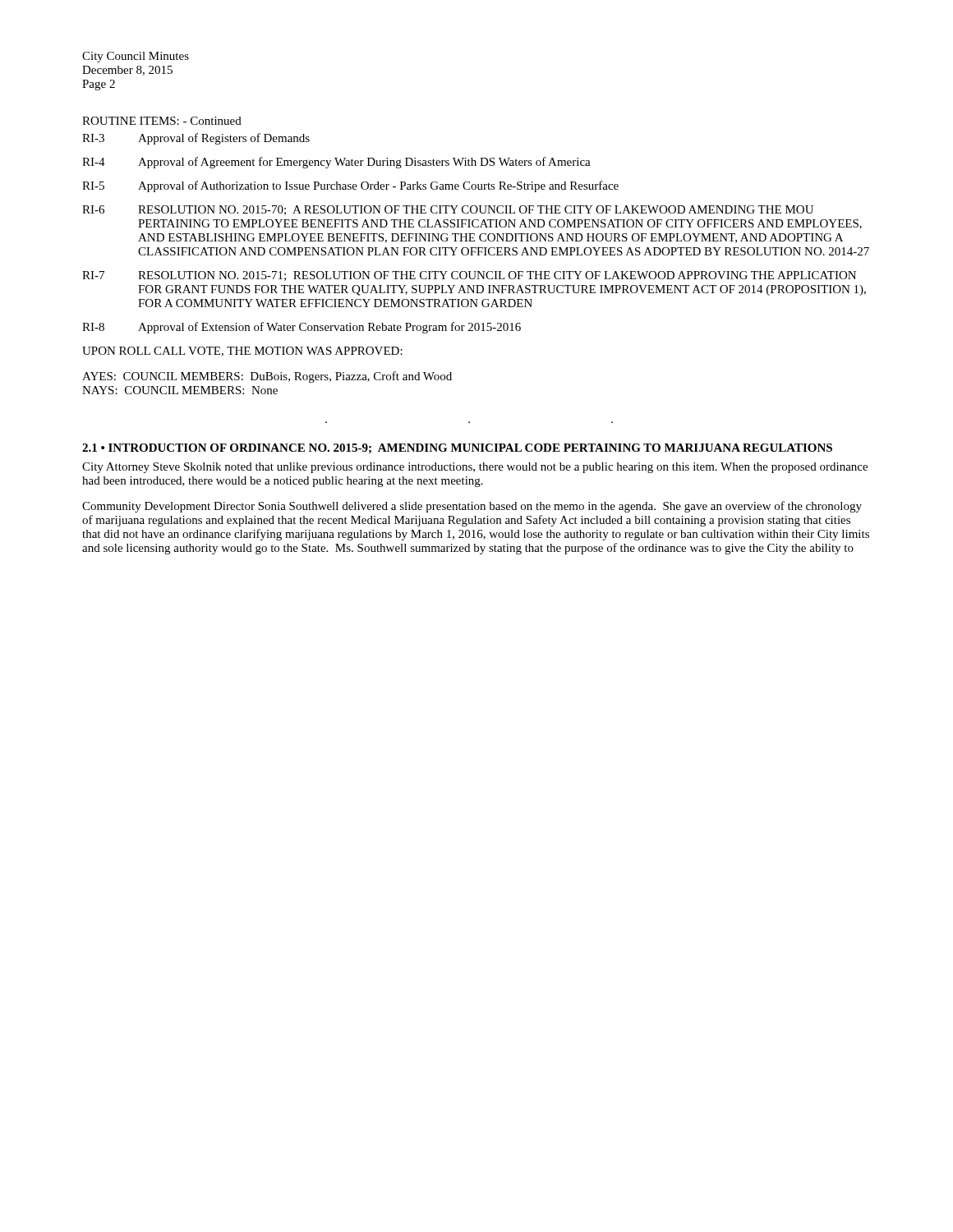
Task: Select the text block starting "City Attorney Steve Skolnik noted that"
Action: pos(475,473)
